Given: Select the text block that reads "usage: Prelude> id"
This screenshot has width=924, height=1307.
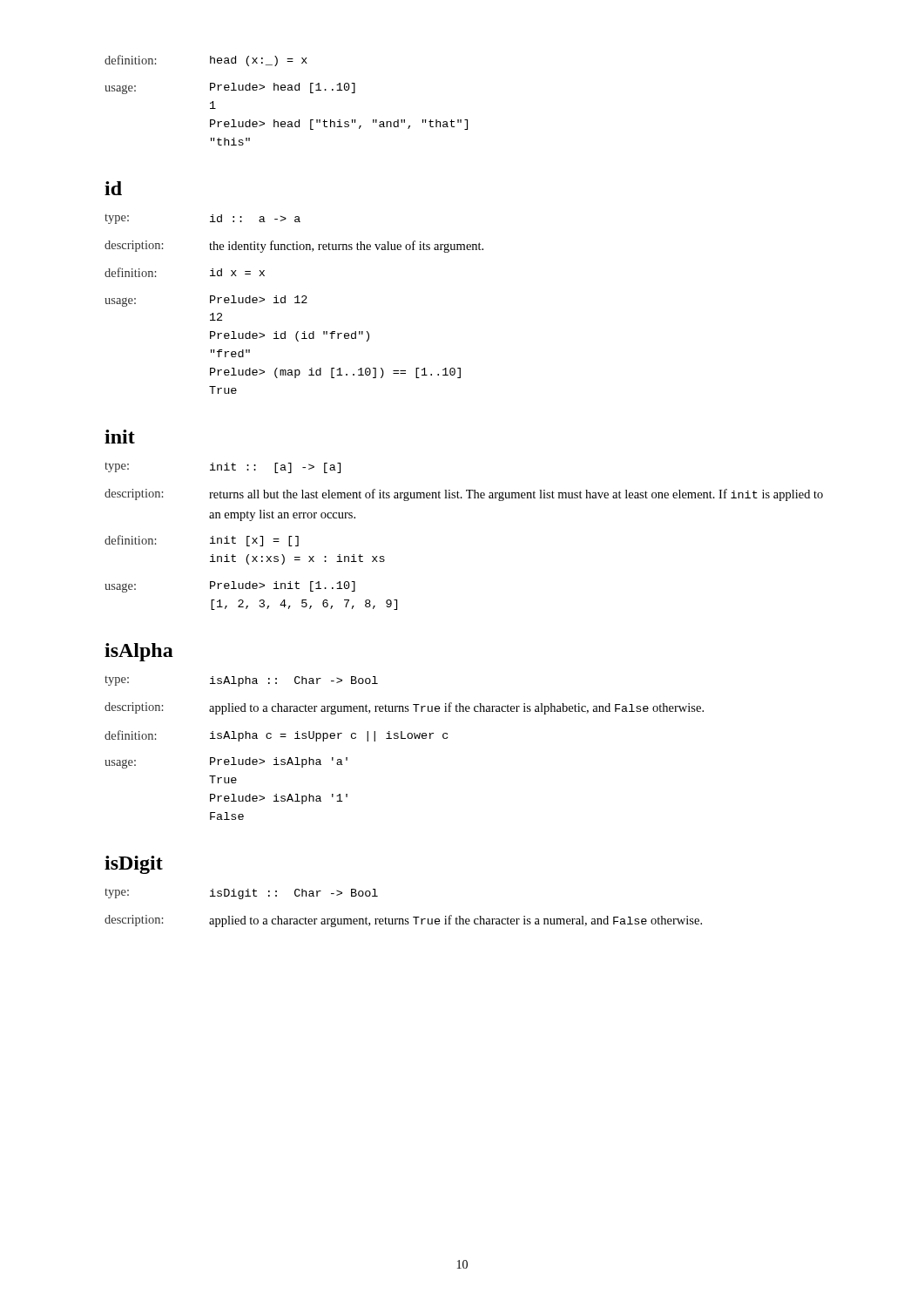Looking at the screenshot, I should 206,301.
